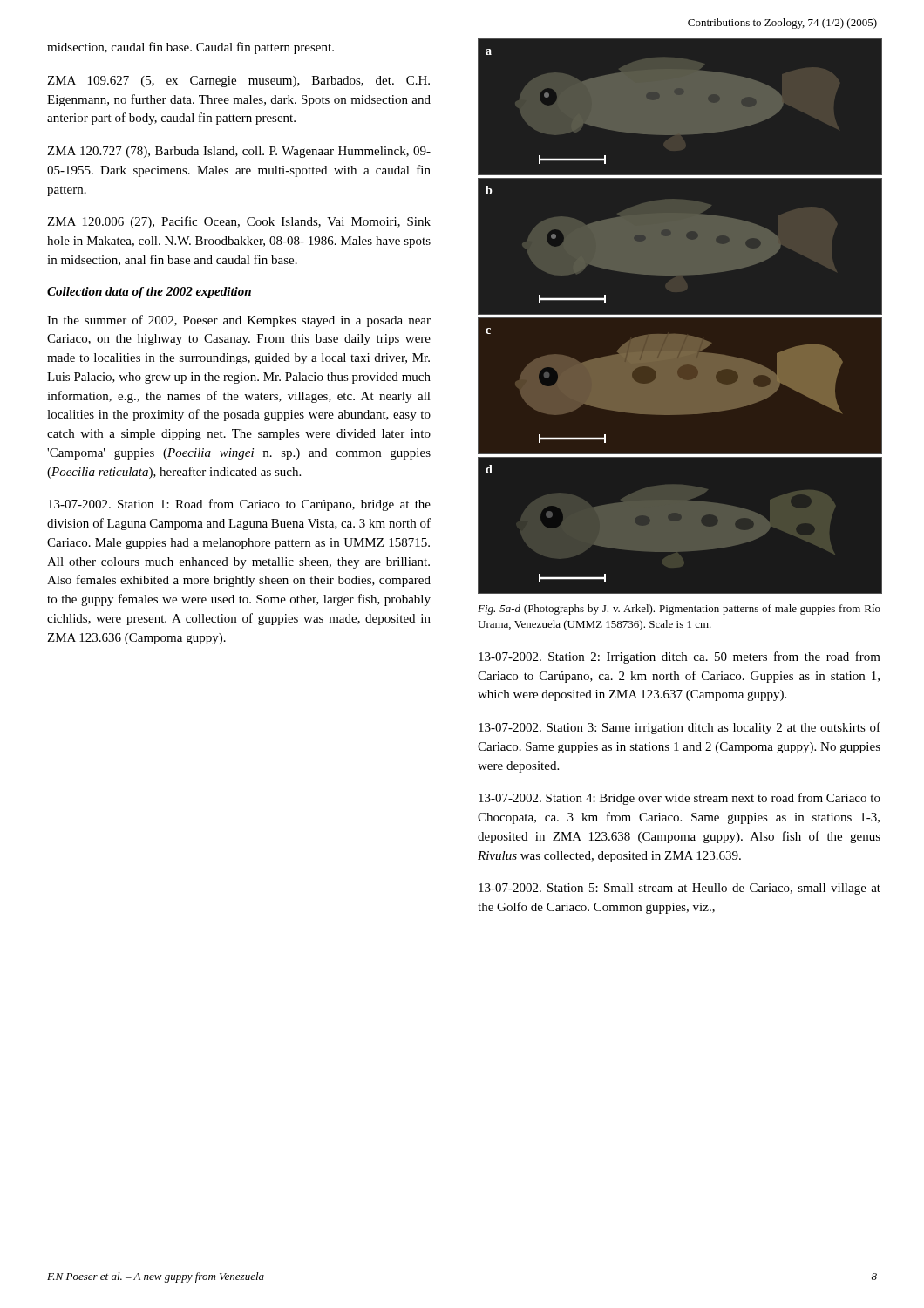Click on the element starting "In the summer of 2002, Poeser and"
This screenshot has width=924, height=1308.
pos(239,395)
